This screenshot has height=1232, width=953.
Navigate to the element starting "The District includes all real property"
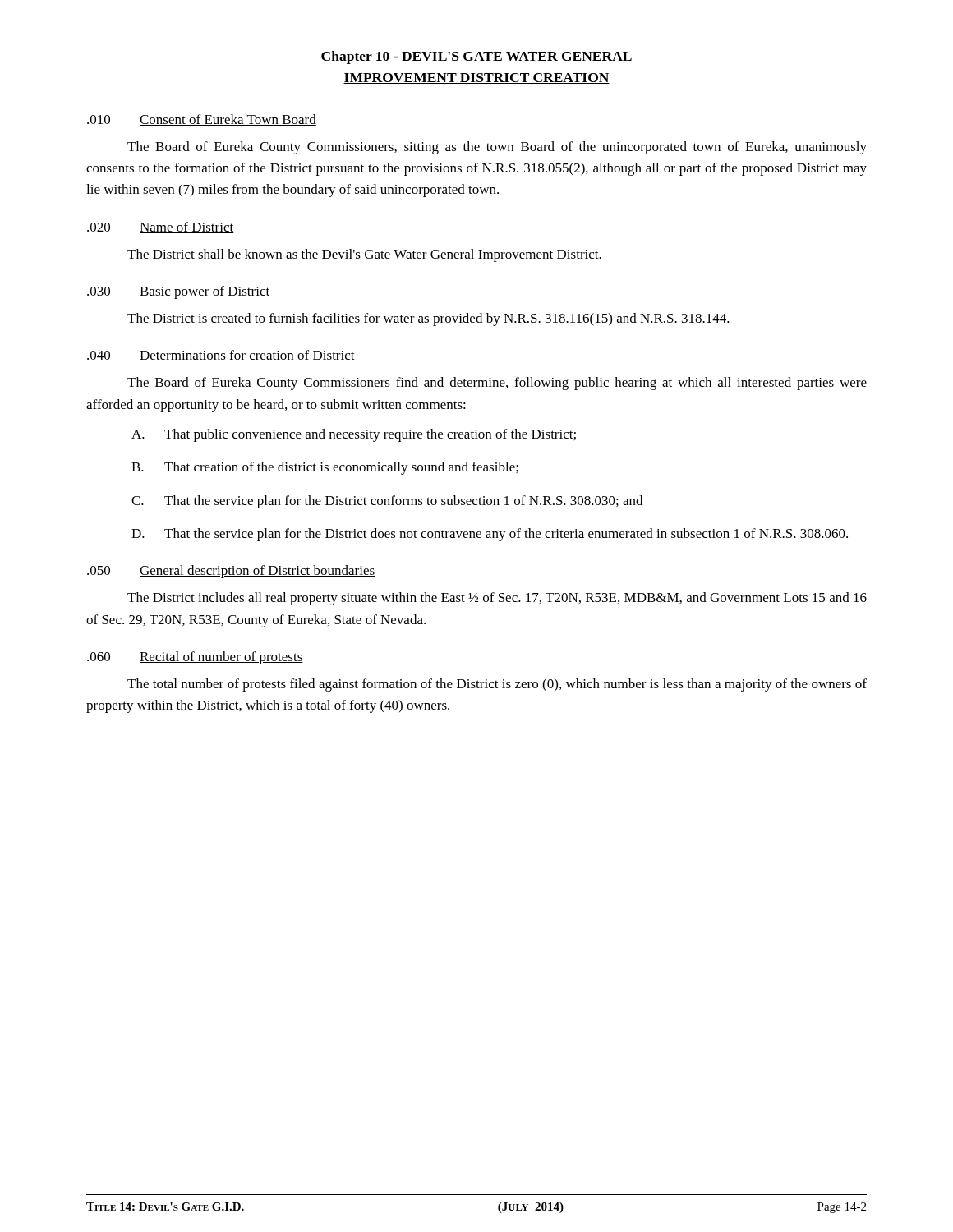coord(476,609)
